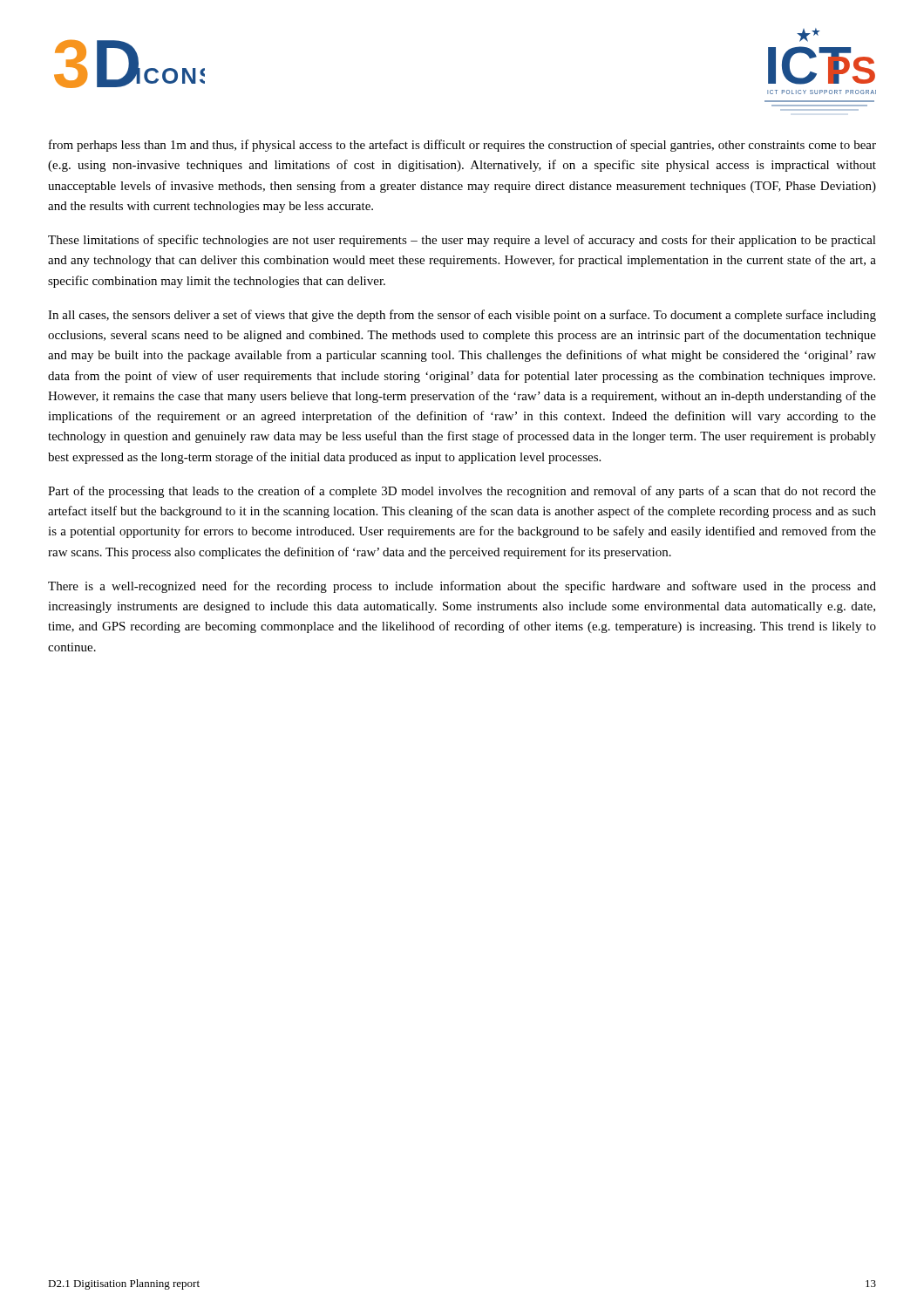Locate the text starting "In all cases, the sensors"
The width and height of the screenshot is (924, 1308).
pos(462,386)
